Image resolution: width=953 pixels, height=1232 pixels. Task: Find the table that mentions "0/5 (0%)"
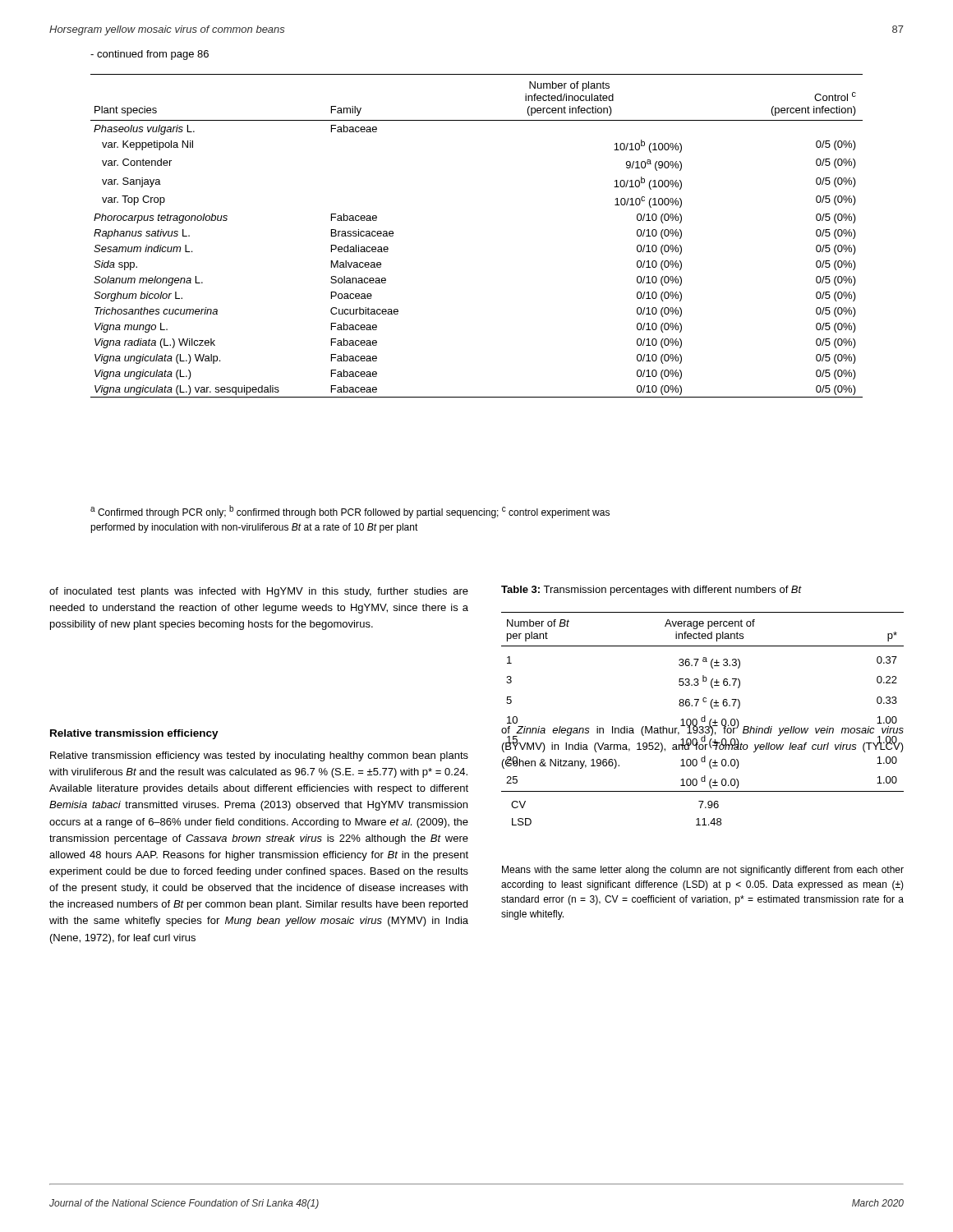[476, 236]
